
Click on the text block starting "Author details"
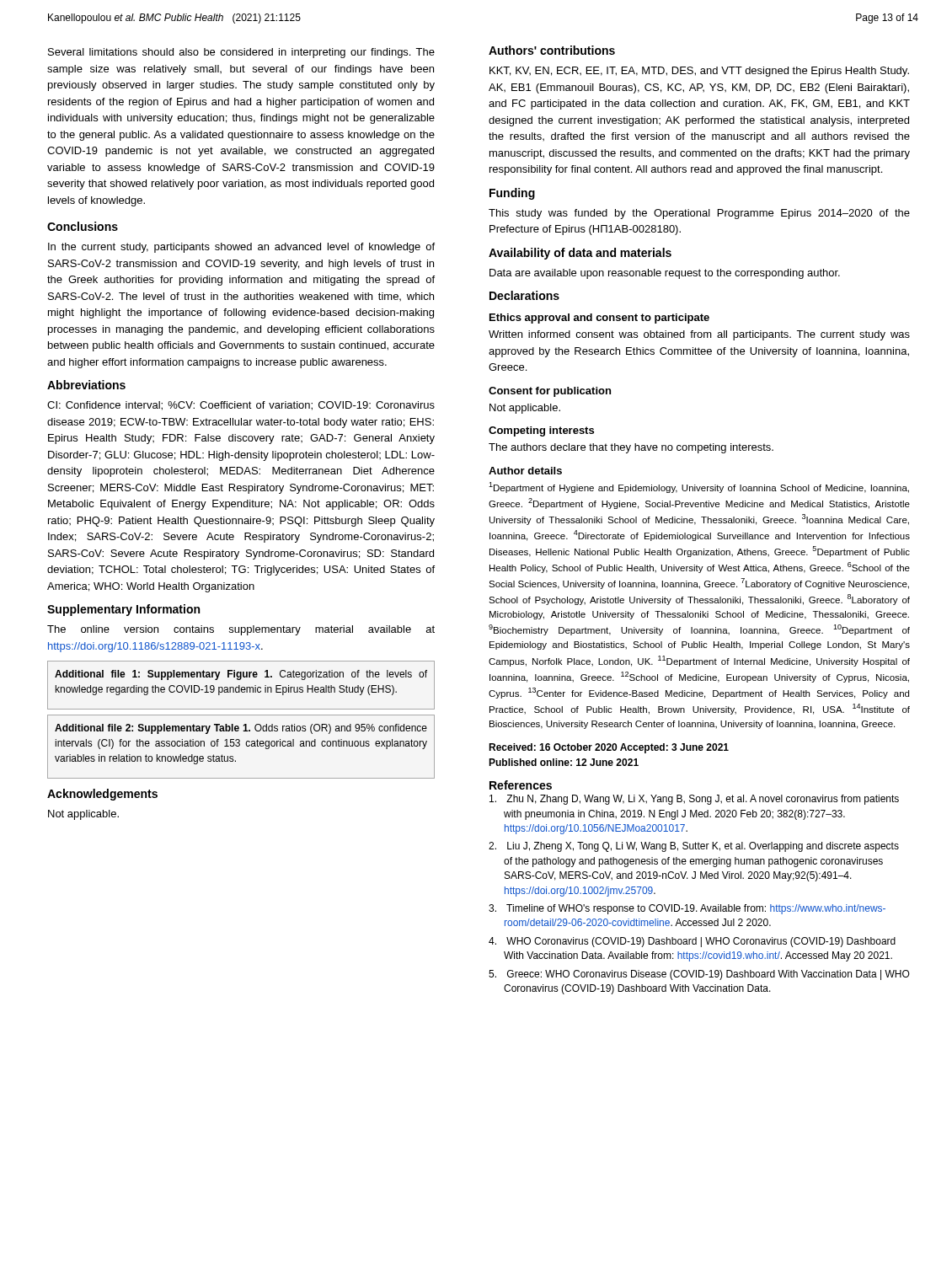525,471
